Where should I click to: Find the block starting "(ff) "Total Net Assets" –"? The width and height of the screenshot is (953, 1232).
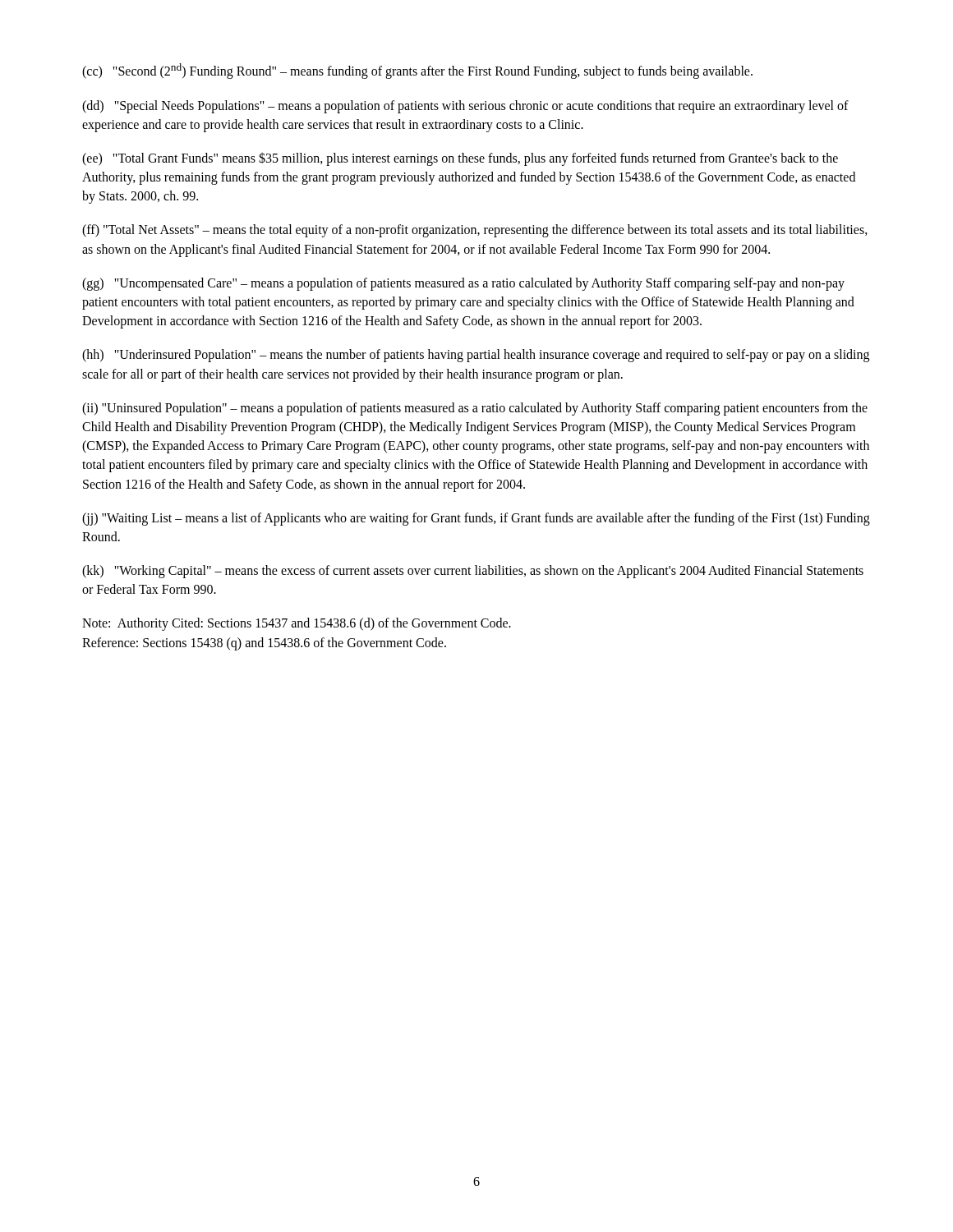coord(475,240)
